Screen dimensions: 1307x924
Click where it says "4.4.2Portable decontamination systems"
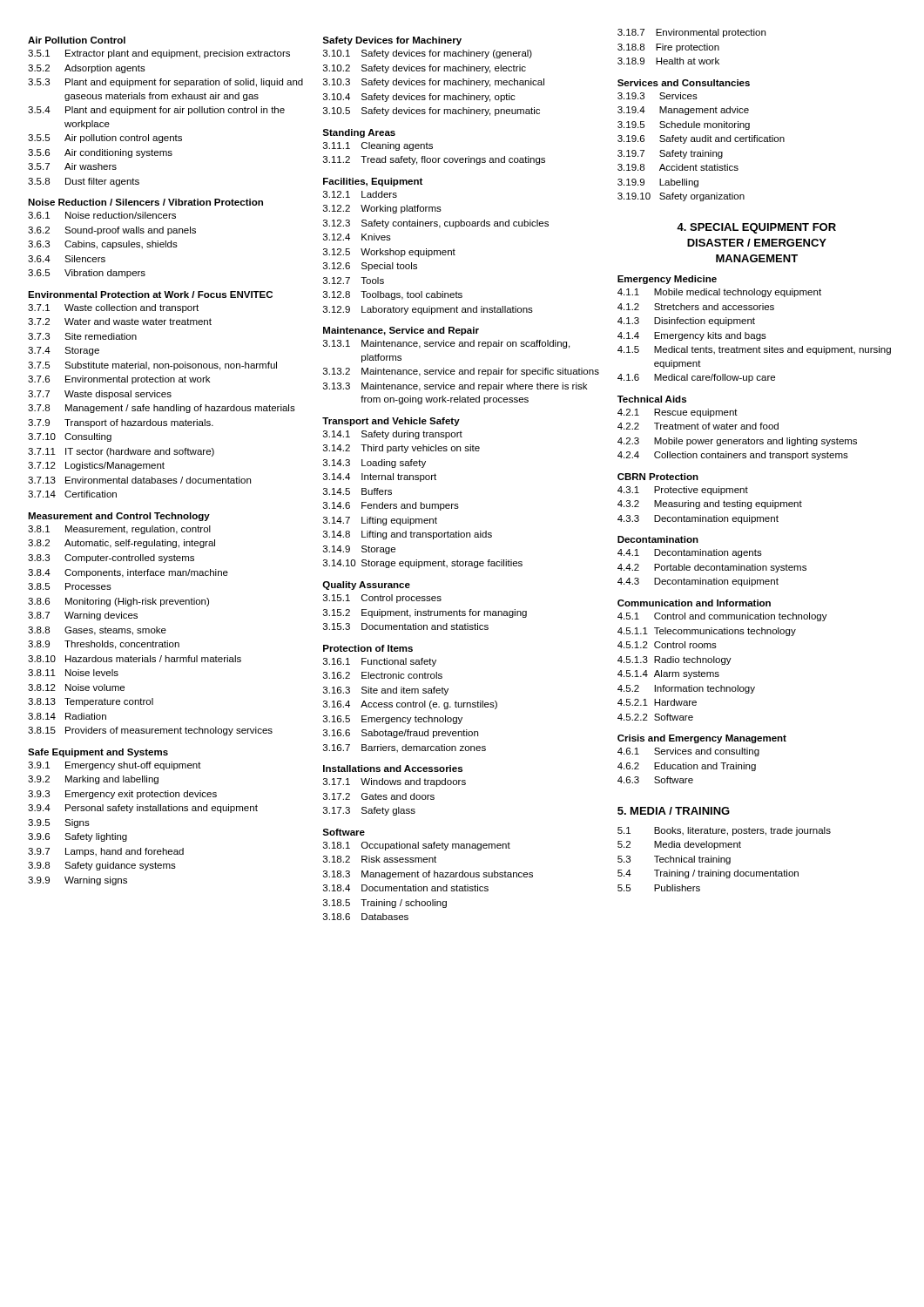[757, 568]
